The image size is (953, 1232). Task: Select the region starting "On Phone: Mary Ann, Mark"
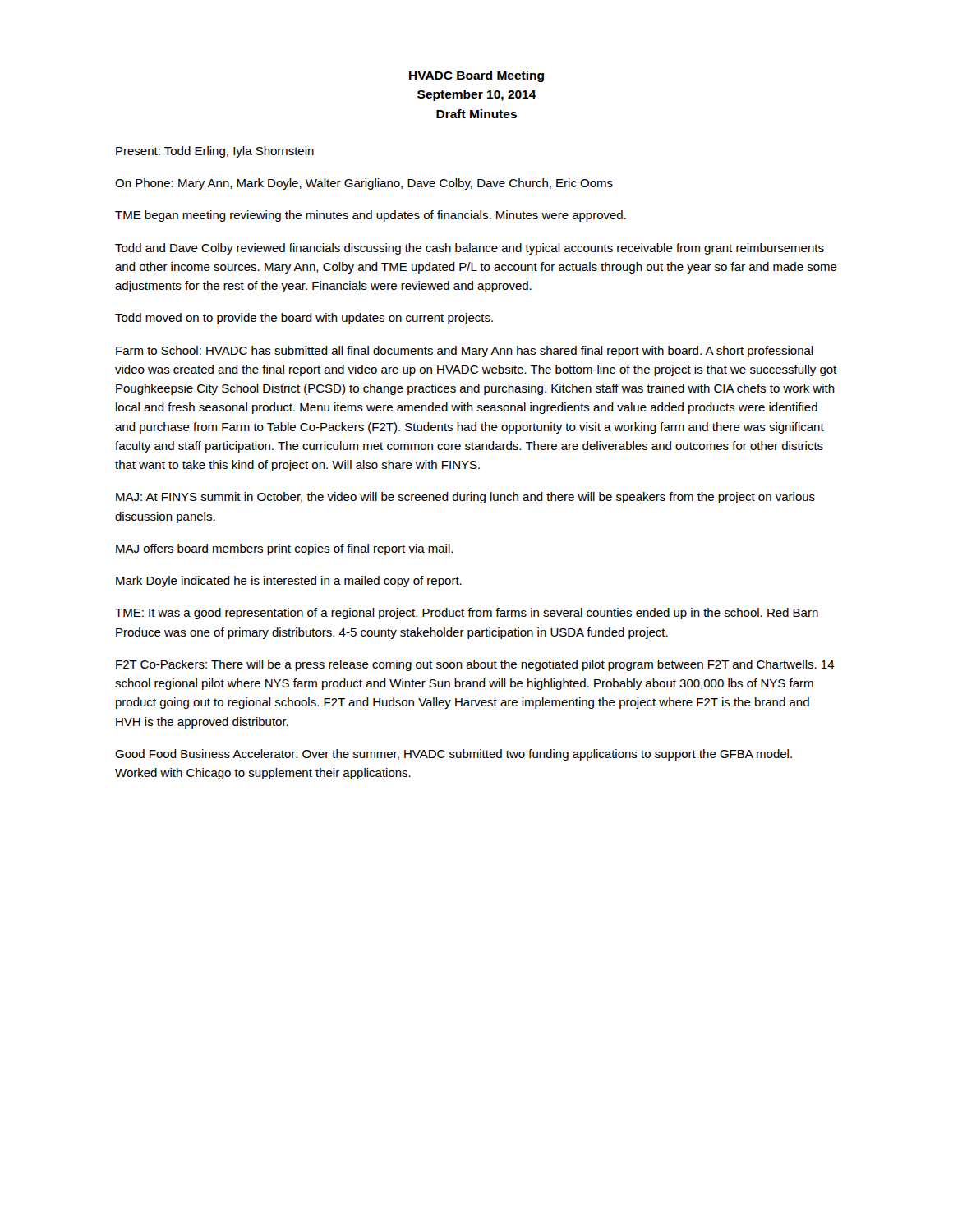(x=364, y=183)
